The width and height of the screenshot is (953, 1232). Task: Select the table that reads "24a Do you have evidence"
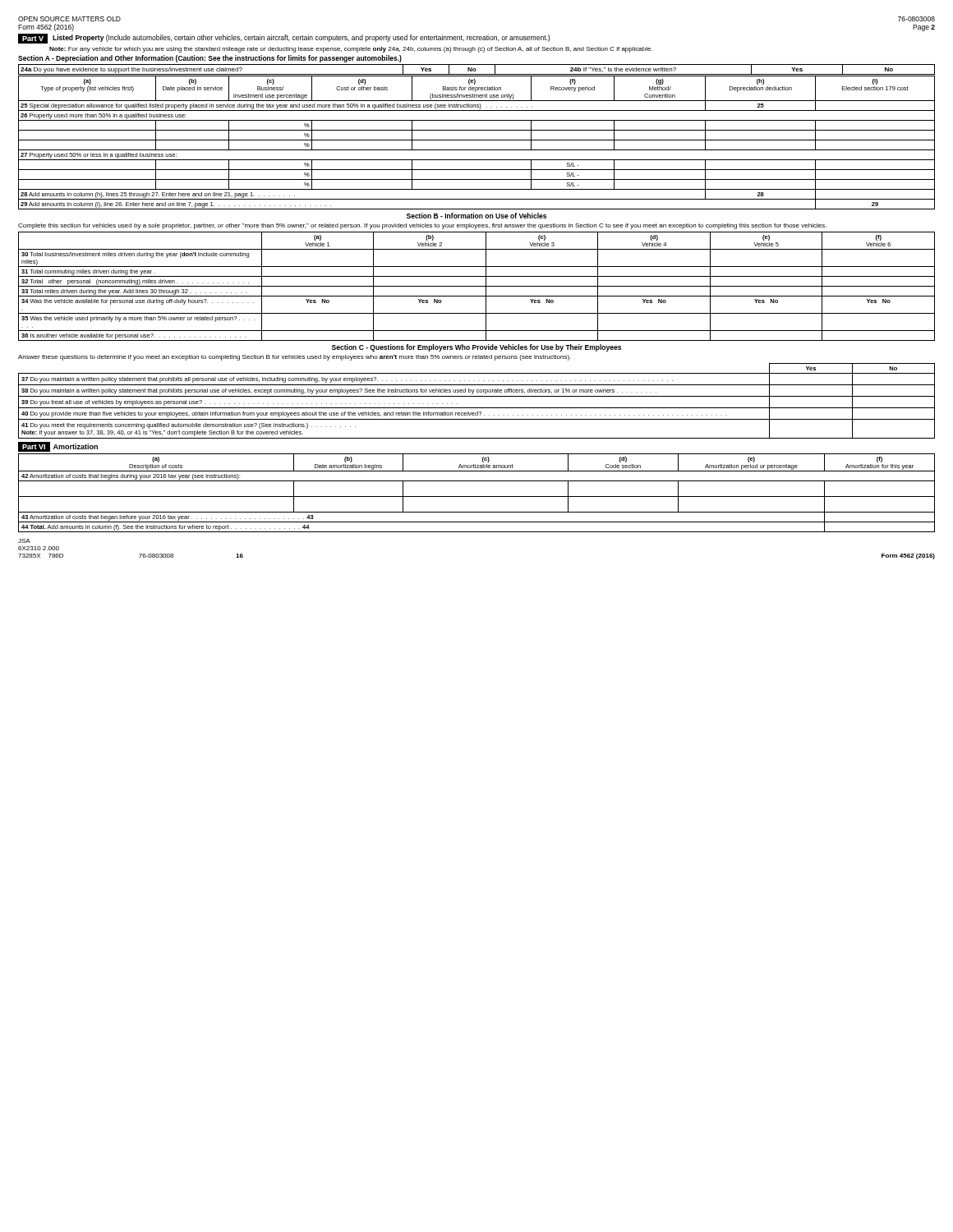pyautogui.click(x=476, y=69)
